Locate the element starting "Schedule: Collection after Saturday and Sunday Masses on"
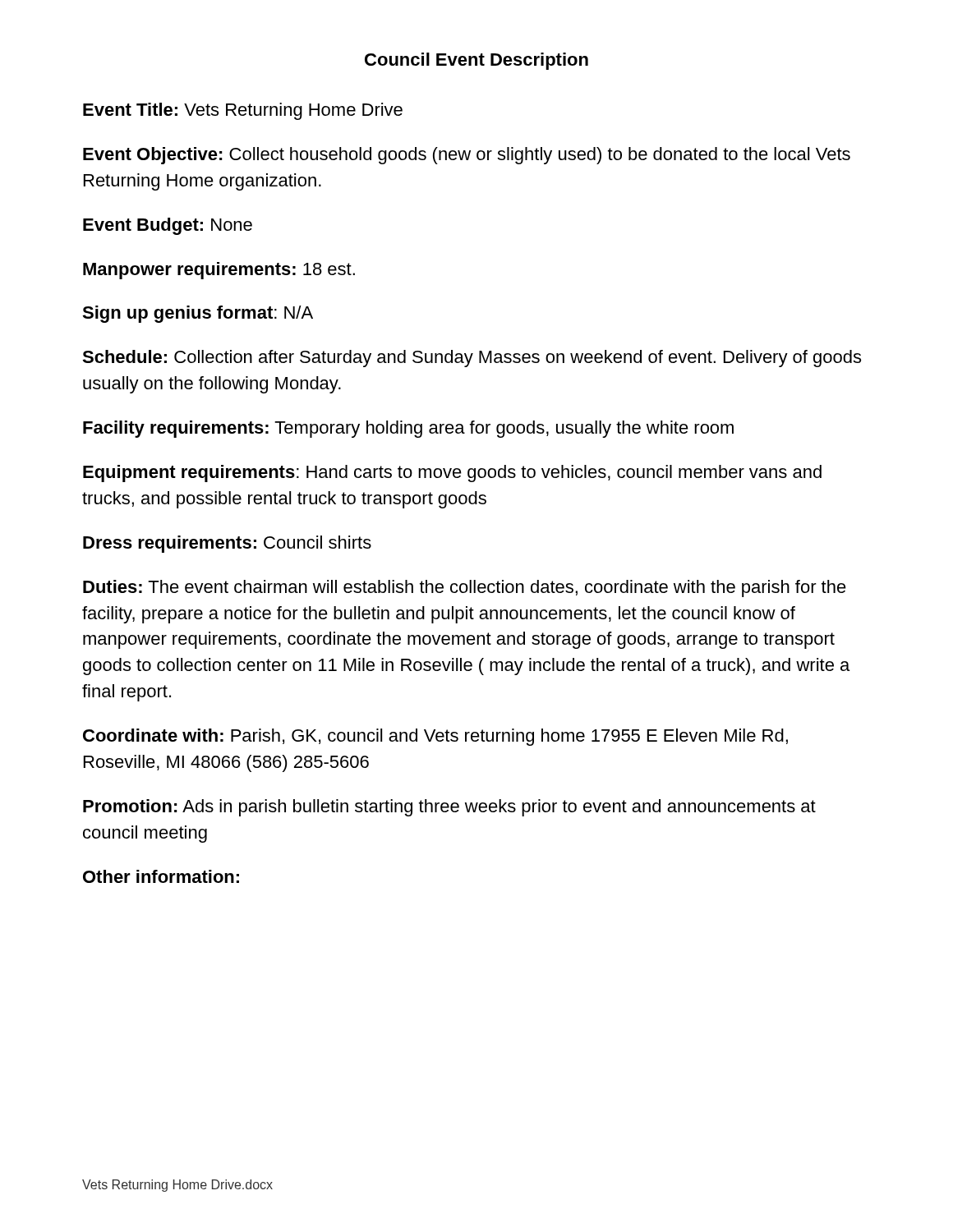The width and height of the screenshot is (953, 1232). click(472, 370)
